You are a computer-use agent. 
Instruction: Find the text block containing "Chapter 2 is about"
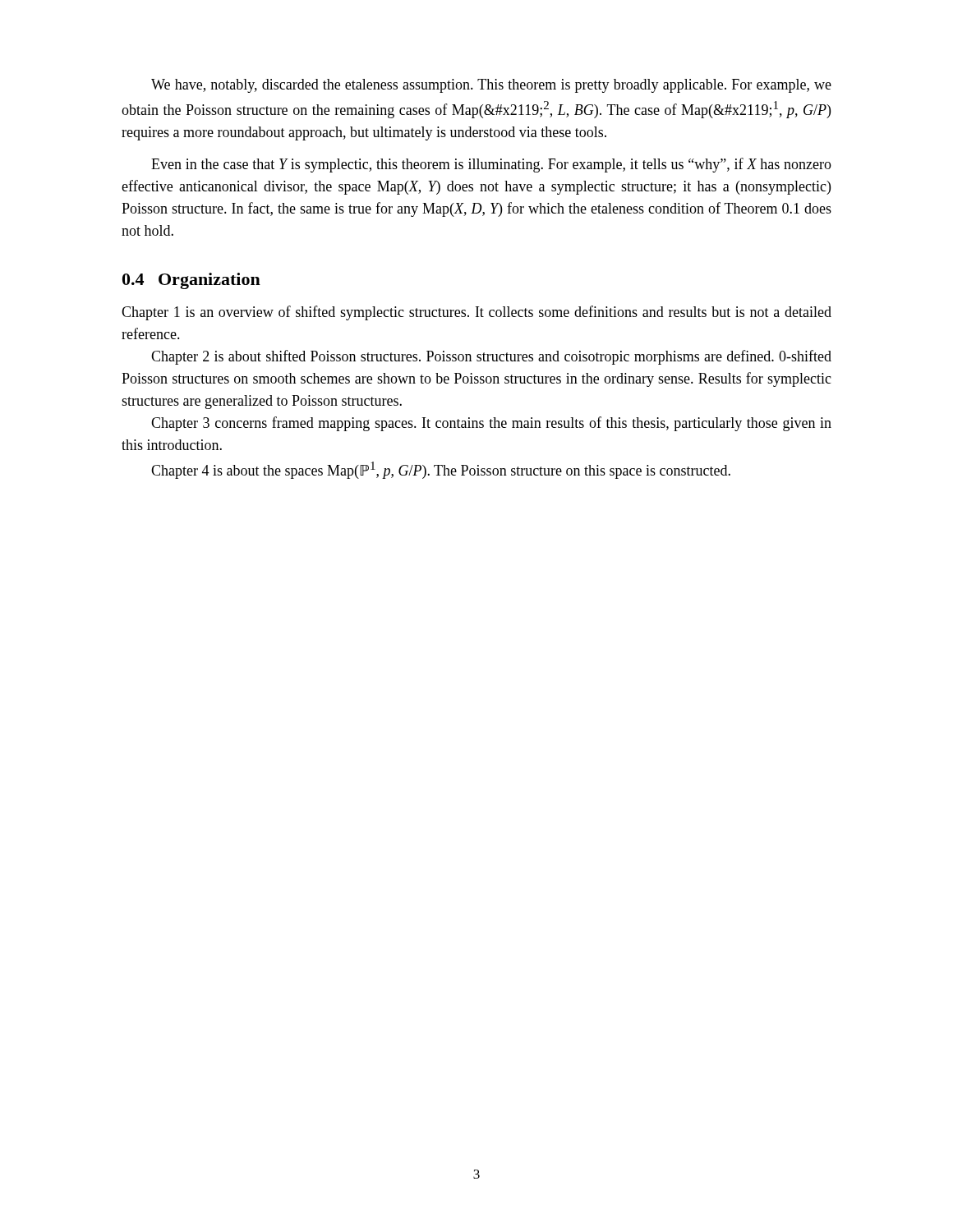(476, 379)
